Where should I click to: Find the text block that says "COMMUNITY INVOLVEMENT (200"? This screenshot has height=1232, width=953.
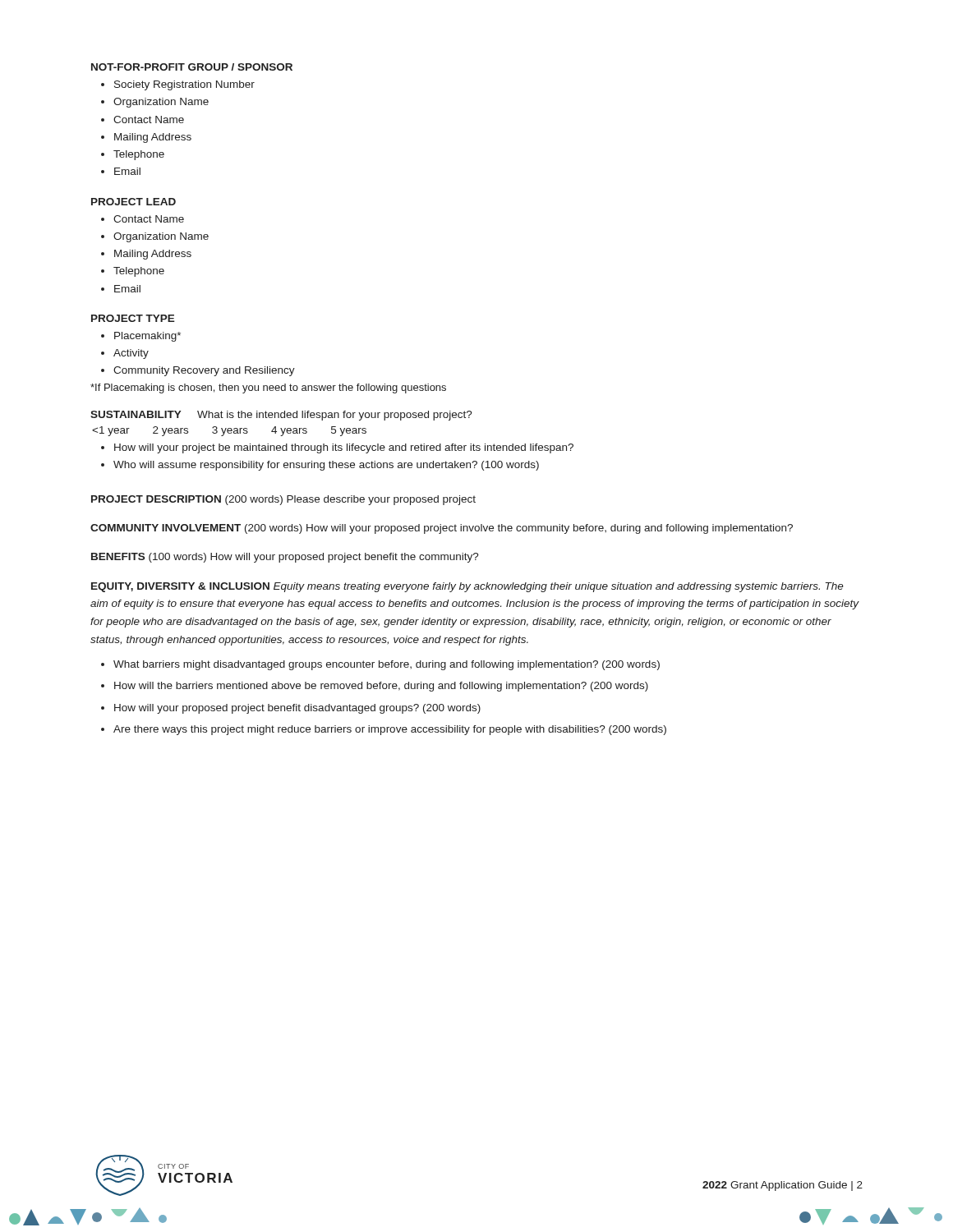pos(442,528)
